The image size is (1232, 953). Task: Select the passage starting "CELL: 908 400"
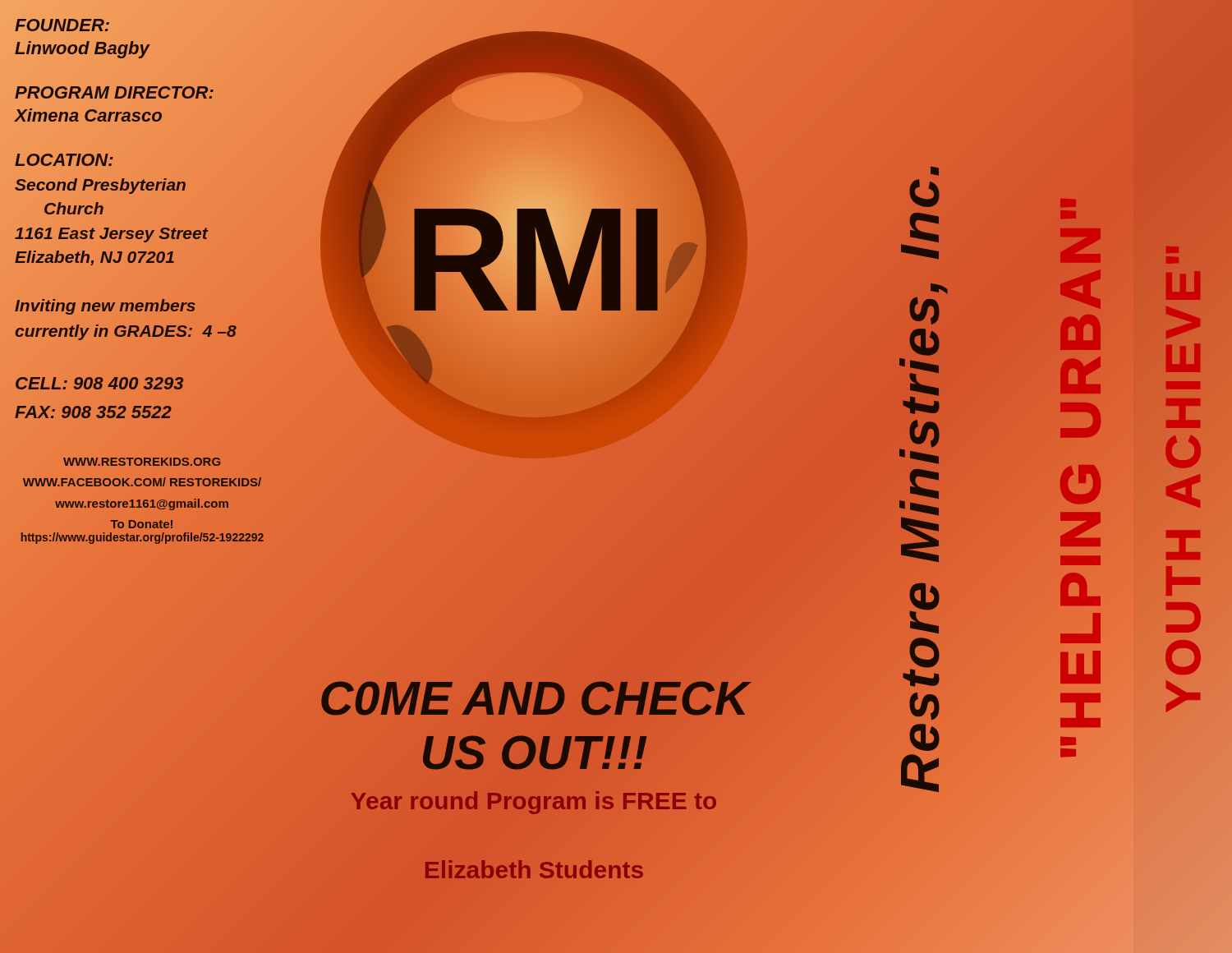[99, 397]
